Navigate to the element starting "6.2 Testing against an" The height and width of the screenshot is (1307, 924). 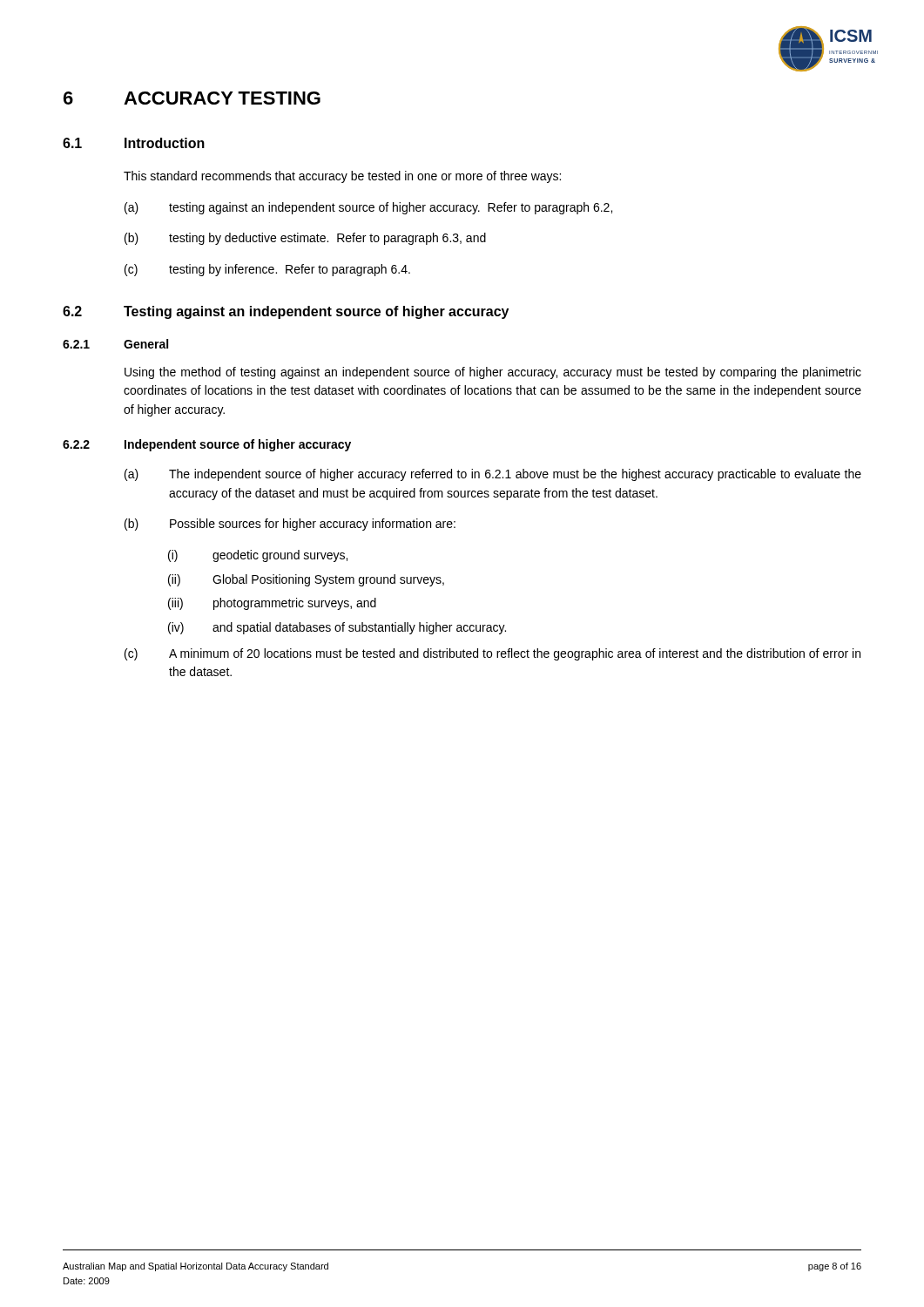pyautogui.click(x=286, y=312)
